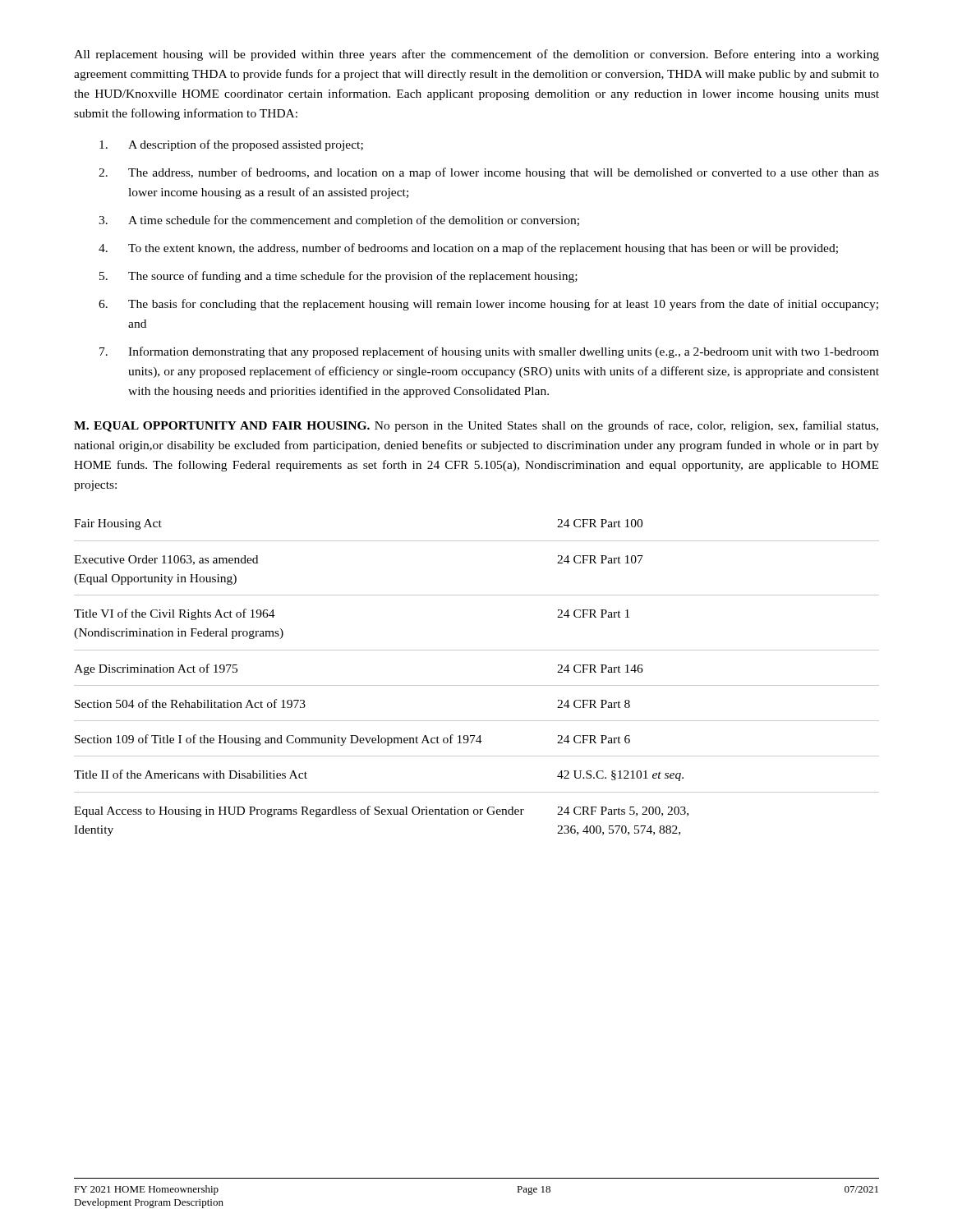Click on the list item that says "6. The basis for concluding that the"
The image size is (953, 1232).
[476, 314]
